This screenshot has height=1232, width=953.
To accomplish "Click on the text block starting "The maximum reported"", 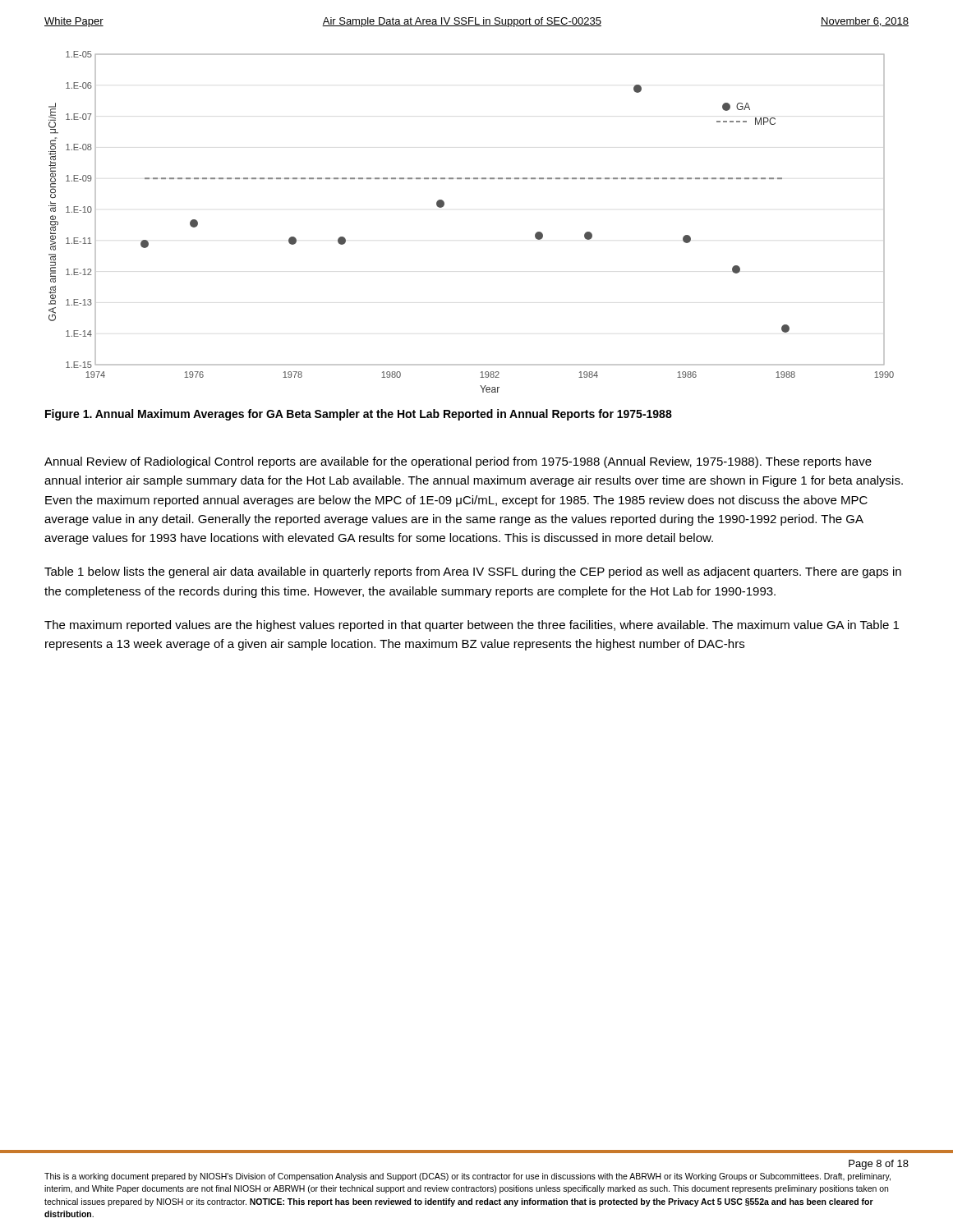I will click(472, 634).
